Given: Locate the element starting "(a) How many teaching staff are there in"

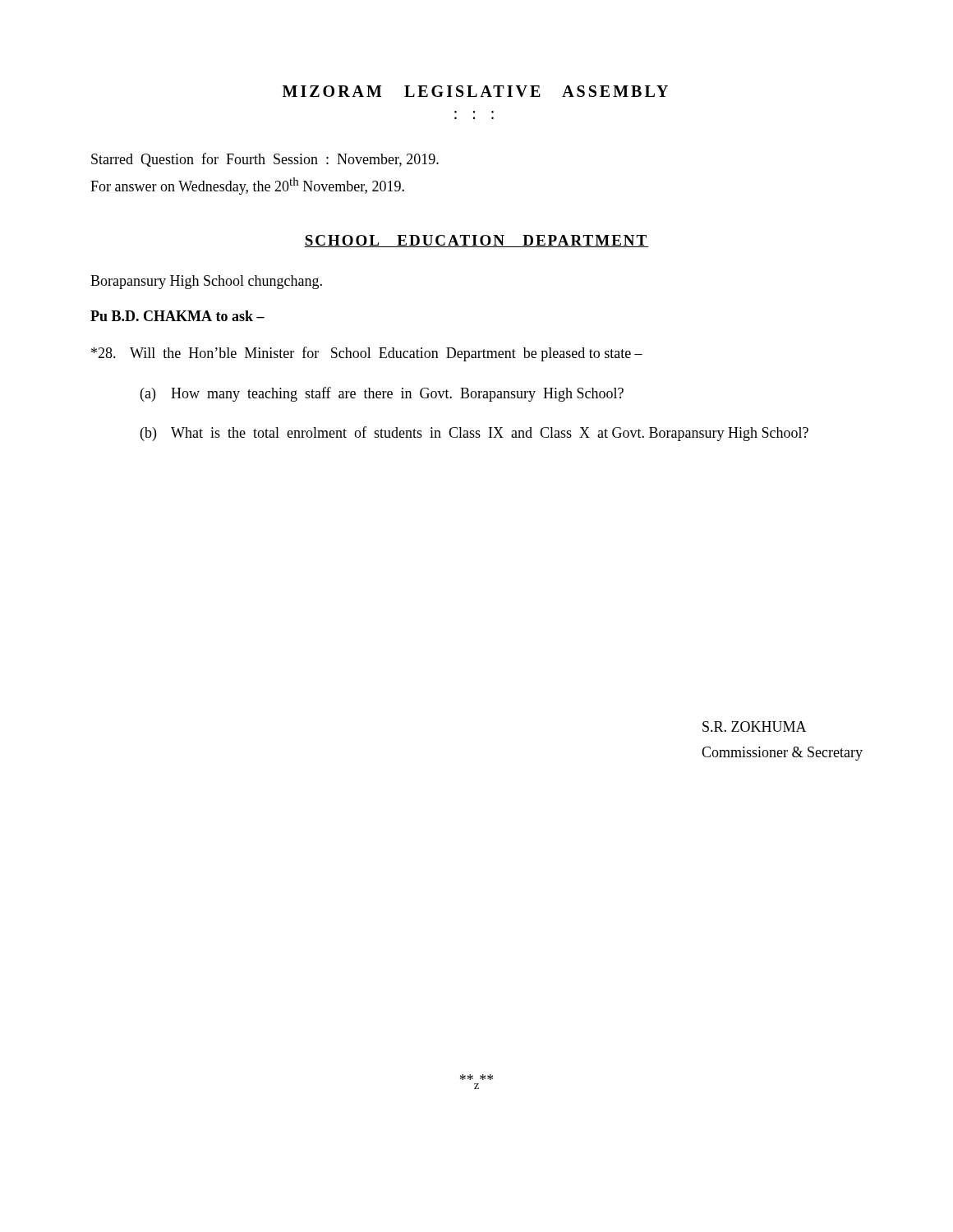Looking at the screenshot, I should pos(501,394).
